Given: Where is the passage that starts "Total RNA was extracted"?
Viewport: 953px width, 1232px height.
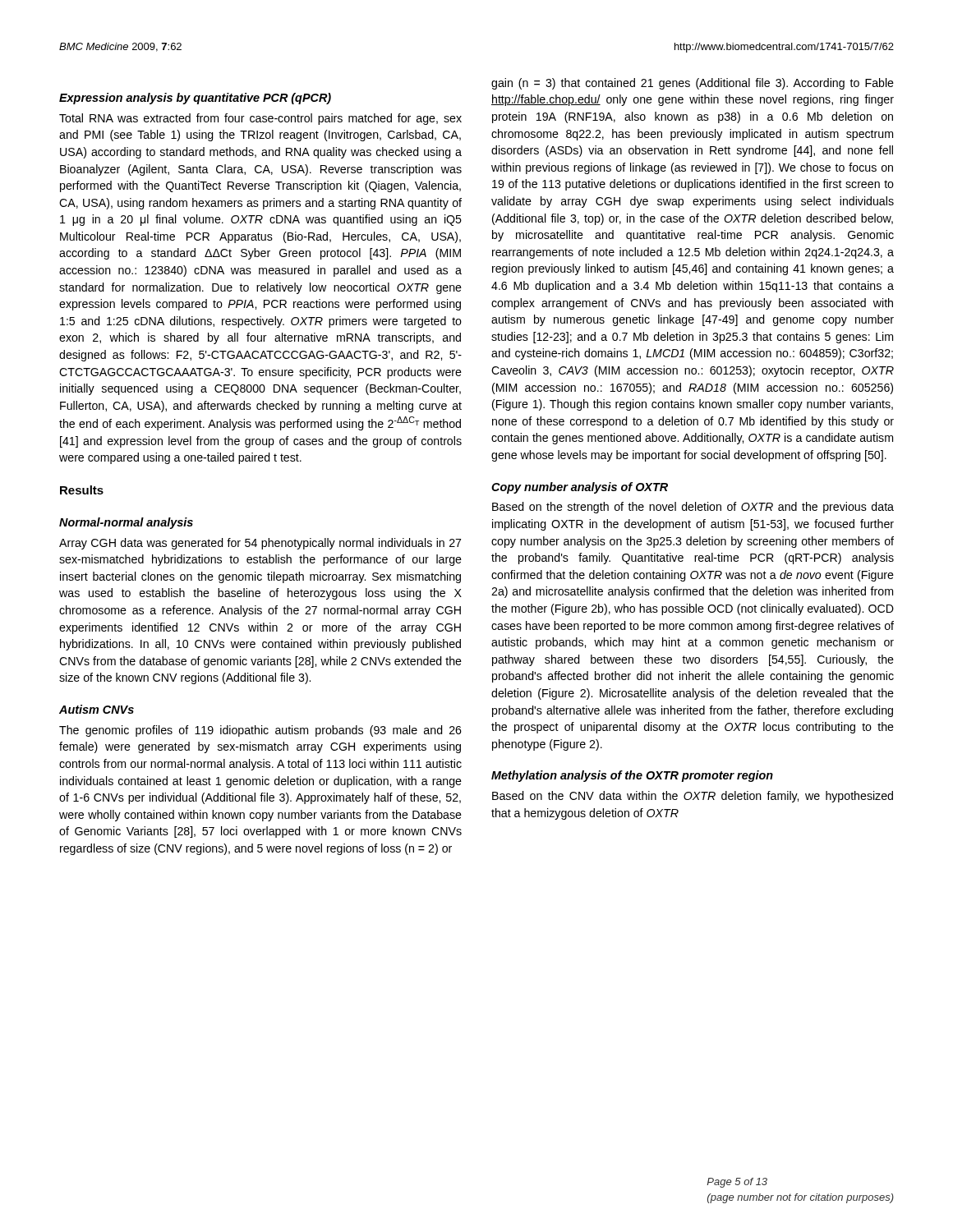Looking at the screenshot, I should (x=260, y=288).
